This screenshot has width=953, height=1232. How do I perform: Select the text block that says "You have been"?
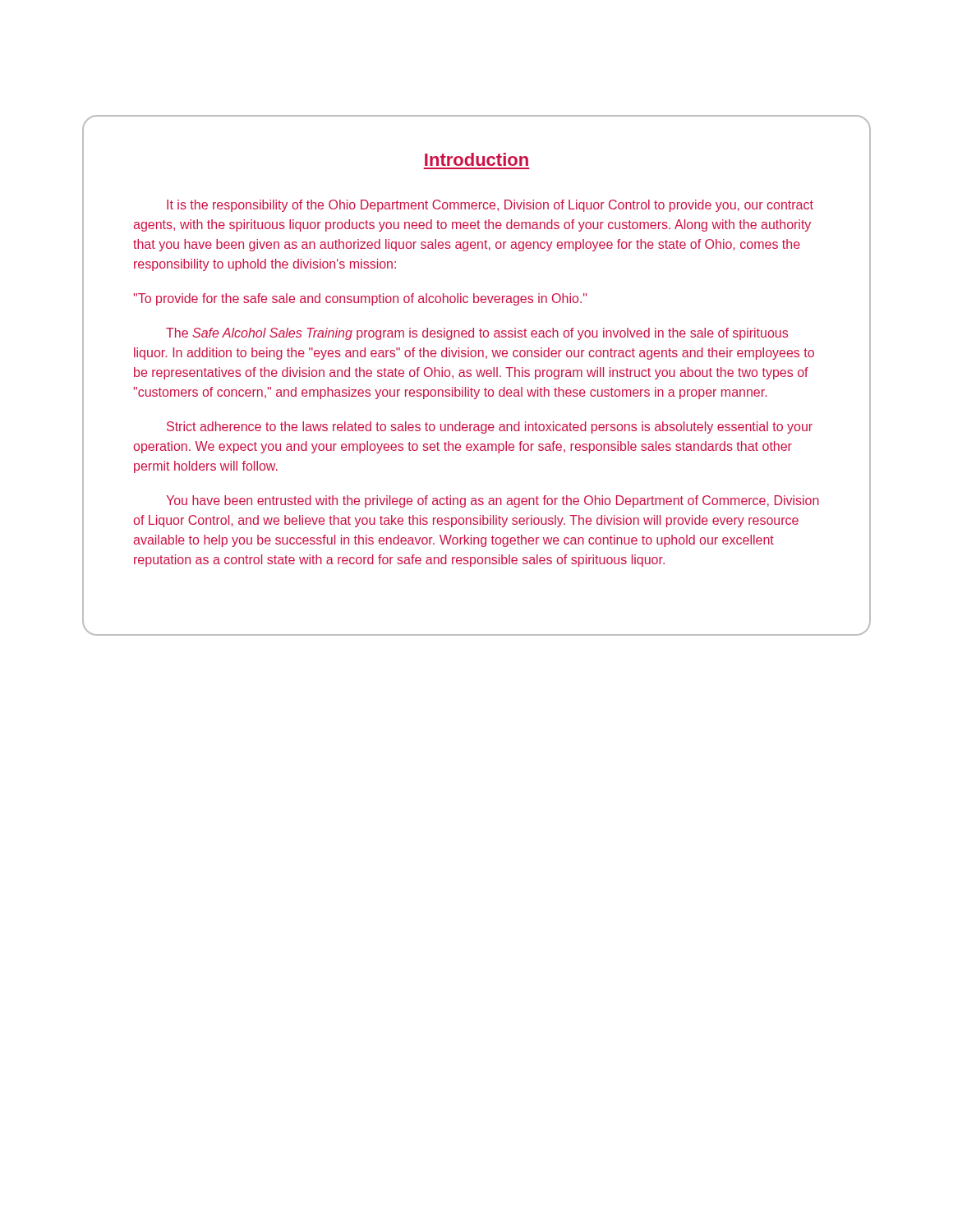[476, 531]
